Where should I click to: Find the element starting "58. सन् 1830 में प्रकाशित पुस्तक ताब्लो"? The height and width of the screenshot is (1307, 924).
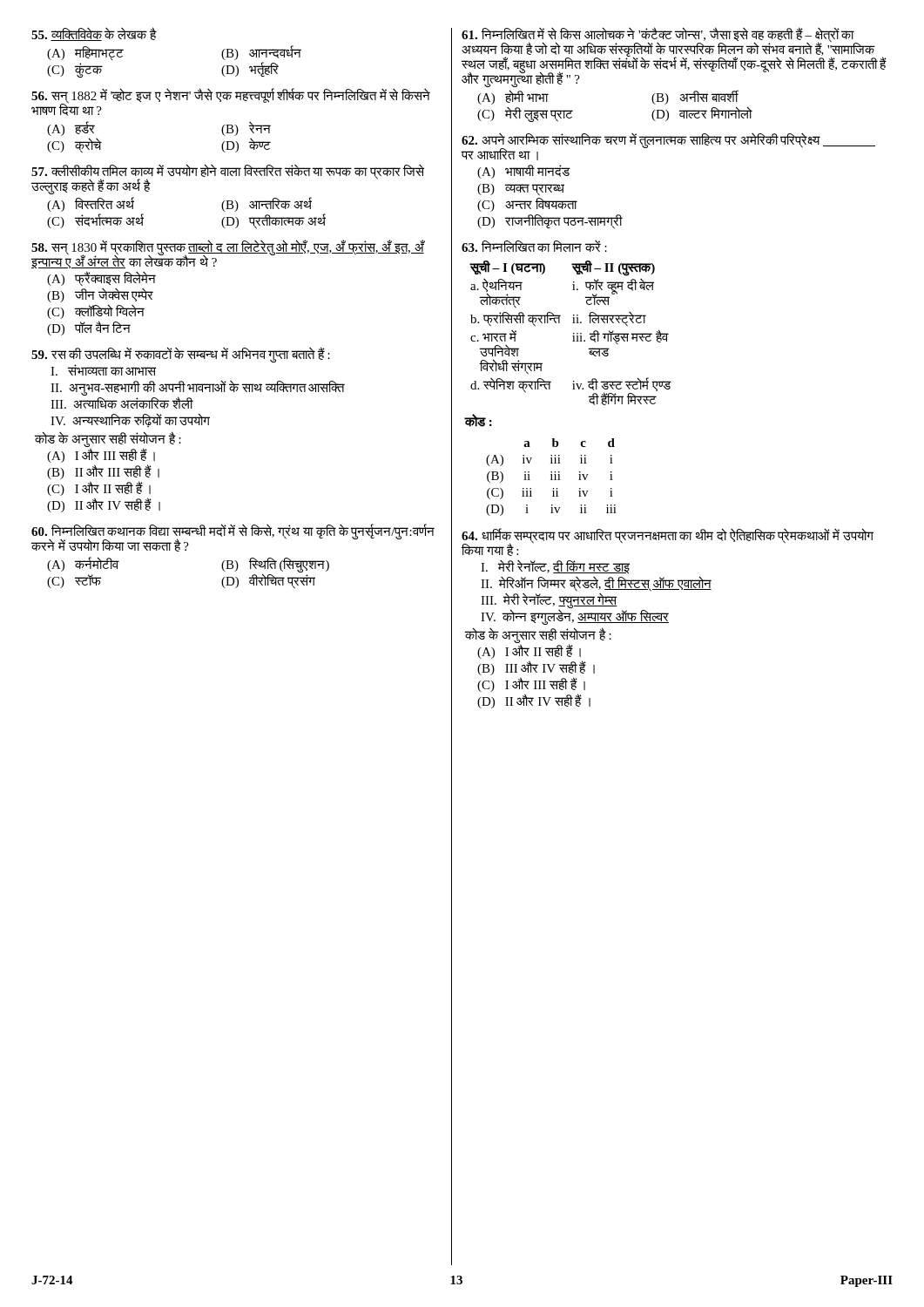tap(228, 254)
